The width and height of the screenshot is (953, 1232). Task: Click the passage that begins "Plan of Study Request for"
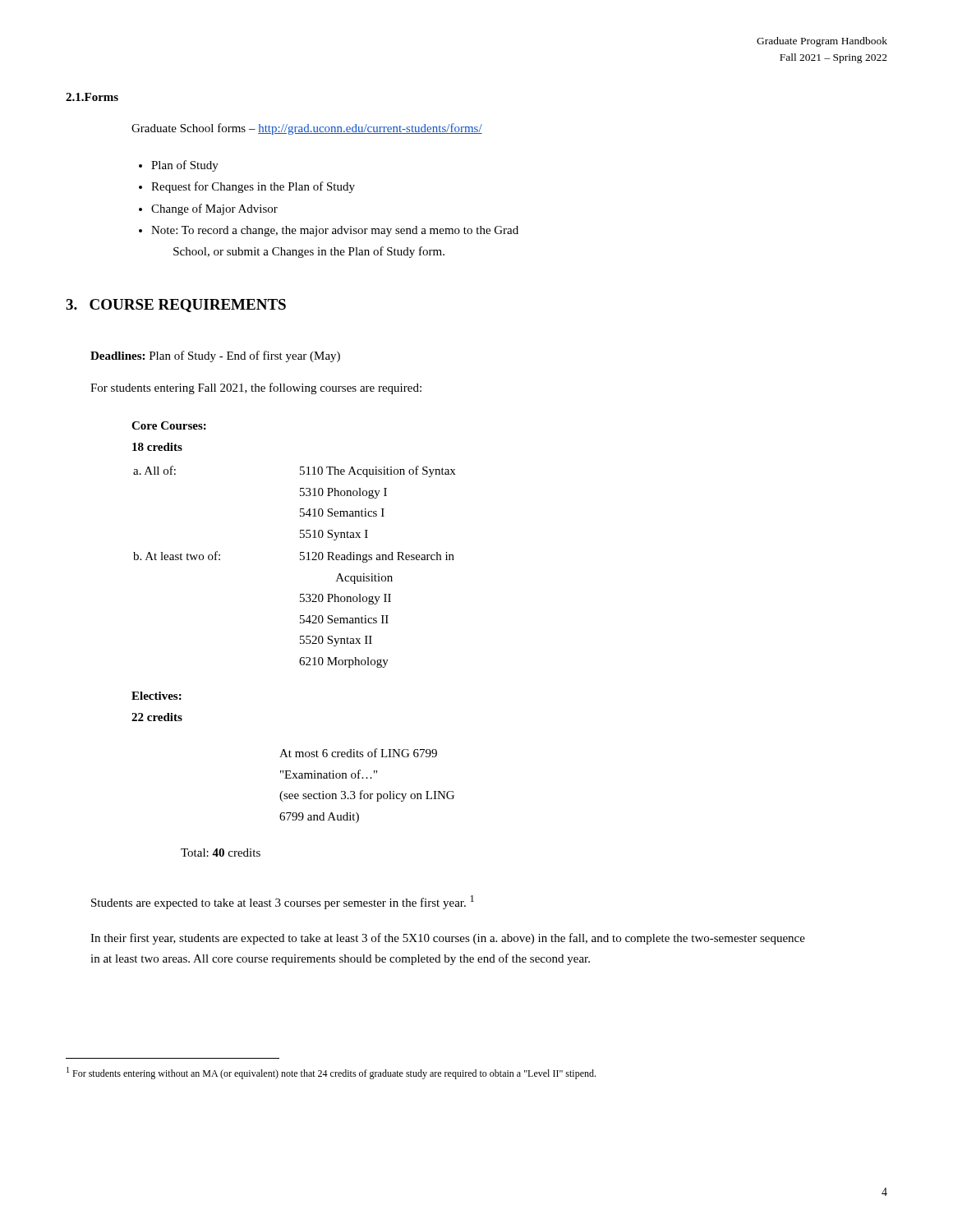[x=179, y=166]
